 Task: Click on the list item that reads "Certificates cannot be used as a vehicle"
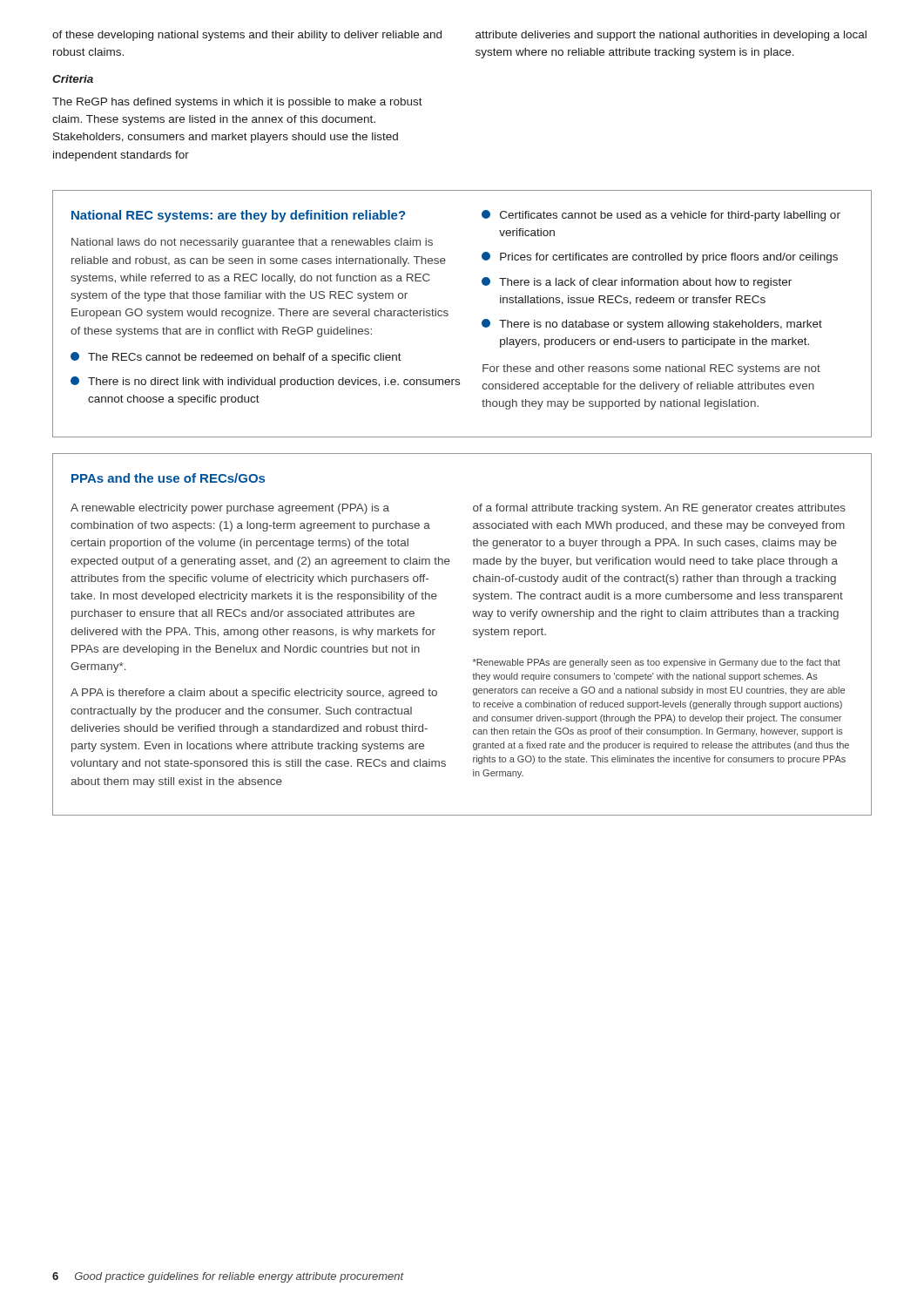click(670, 223)
